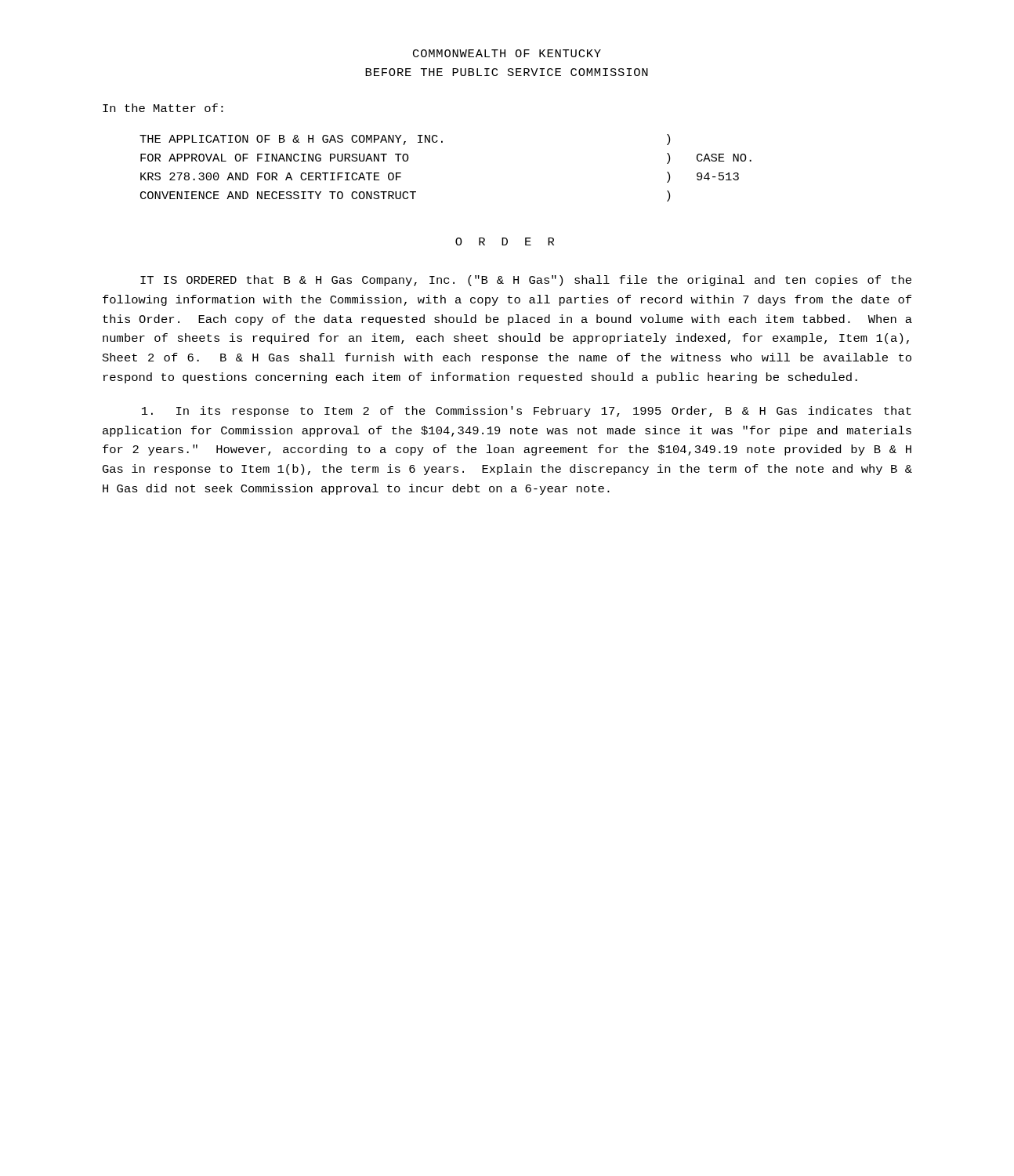Click on the table containing "THE APPLICATION OF"
This screenshot has width=1014, height=1176.
(x=526, y=168)
